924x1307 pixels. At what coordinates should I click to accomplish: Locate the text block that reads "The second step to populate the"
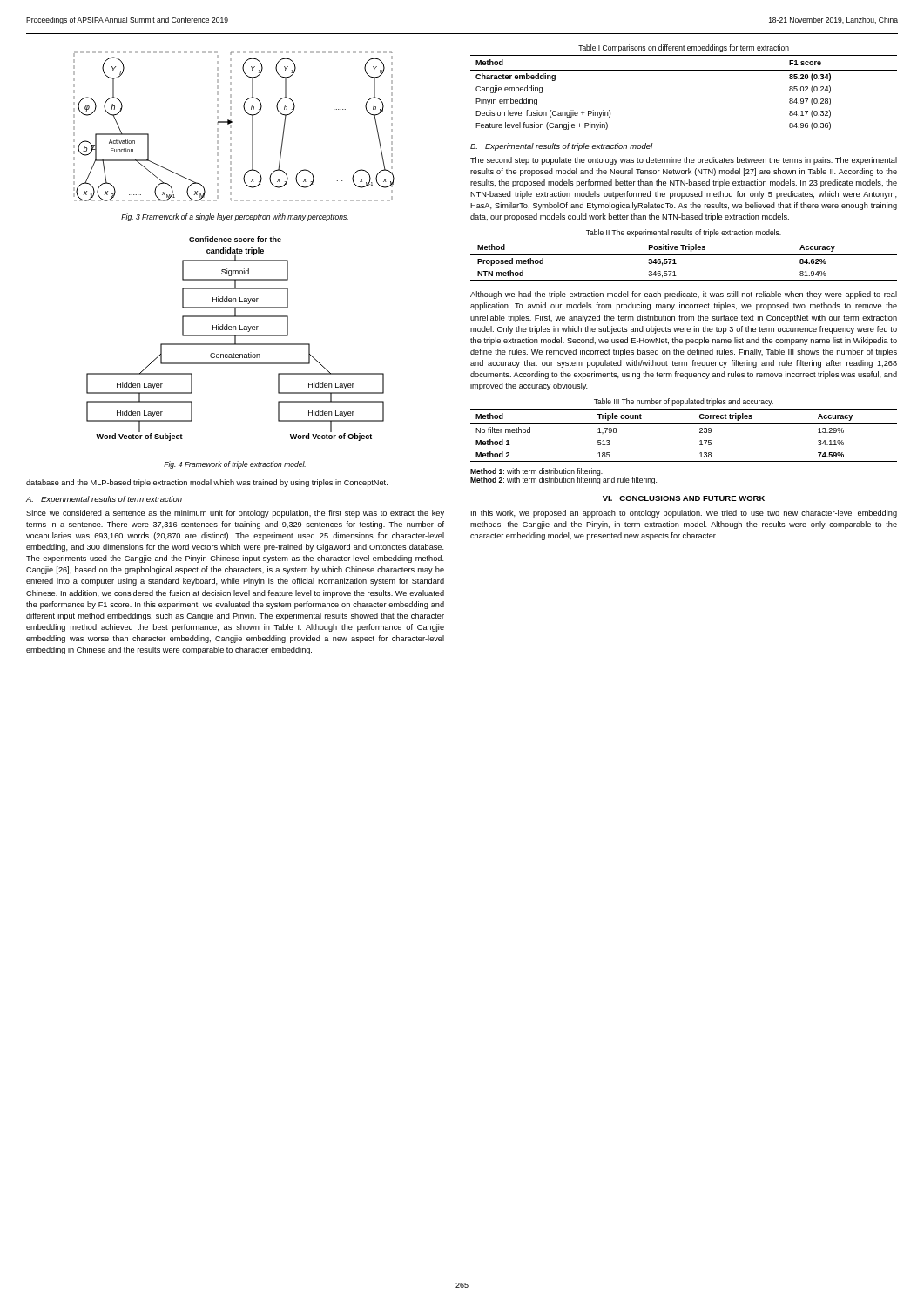click(x=684, y=189)
